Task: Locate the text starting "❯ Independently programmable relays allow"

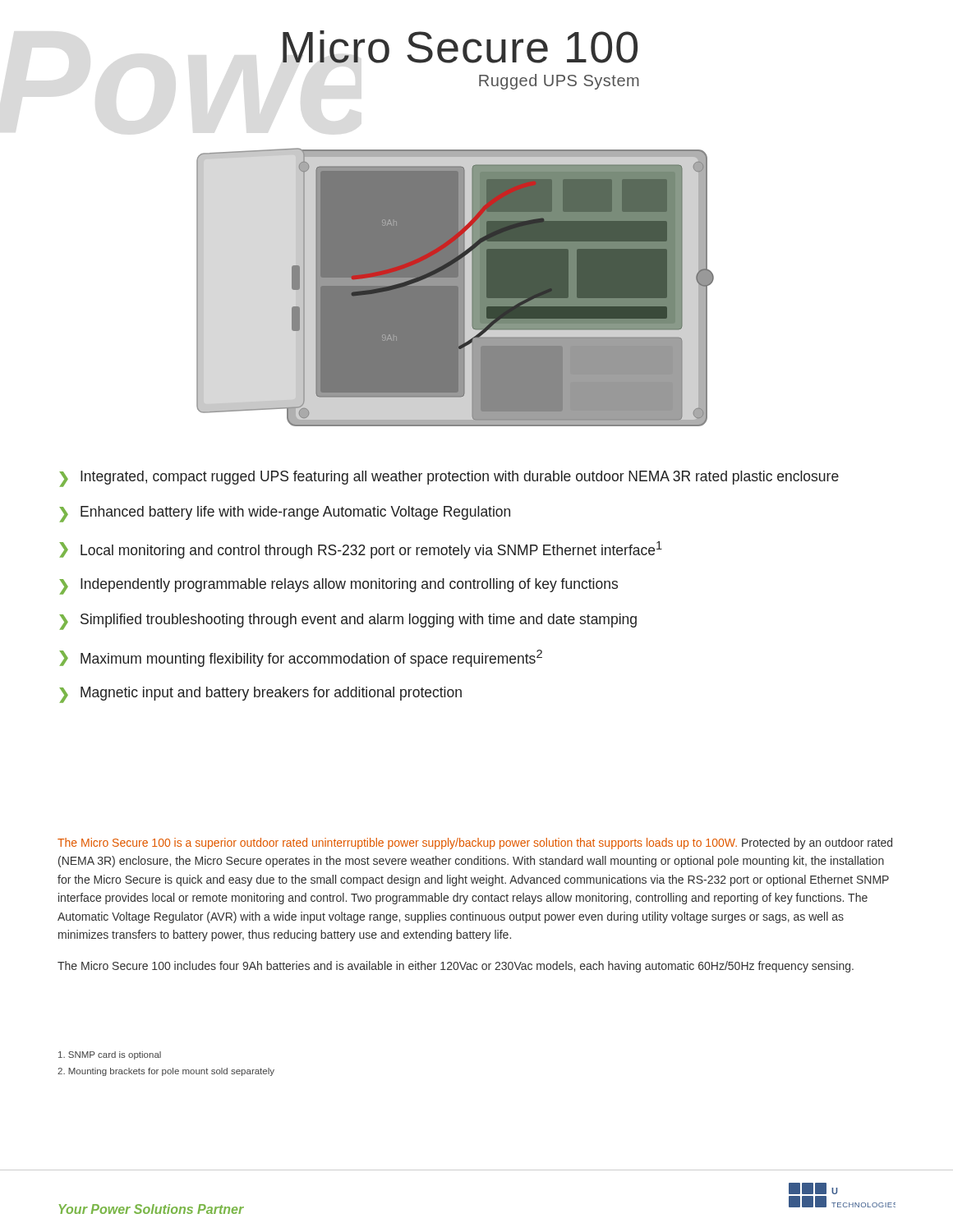Action: click(x=485, y=586)
